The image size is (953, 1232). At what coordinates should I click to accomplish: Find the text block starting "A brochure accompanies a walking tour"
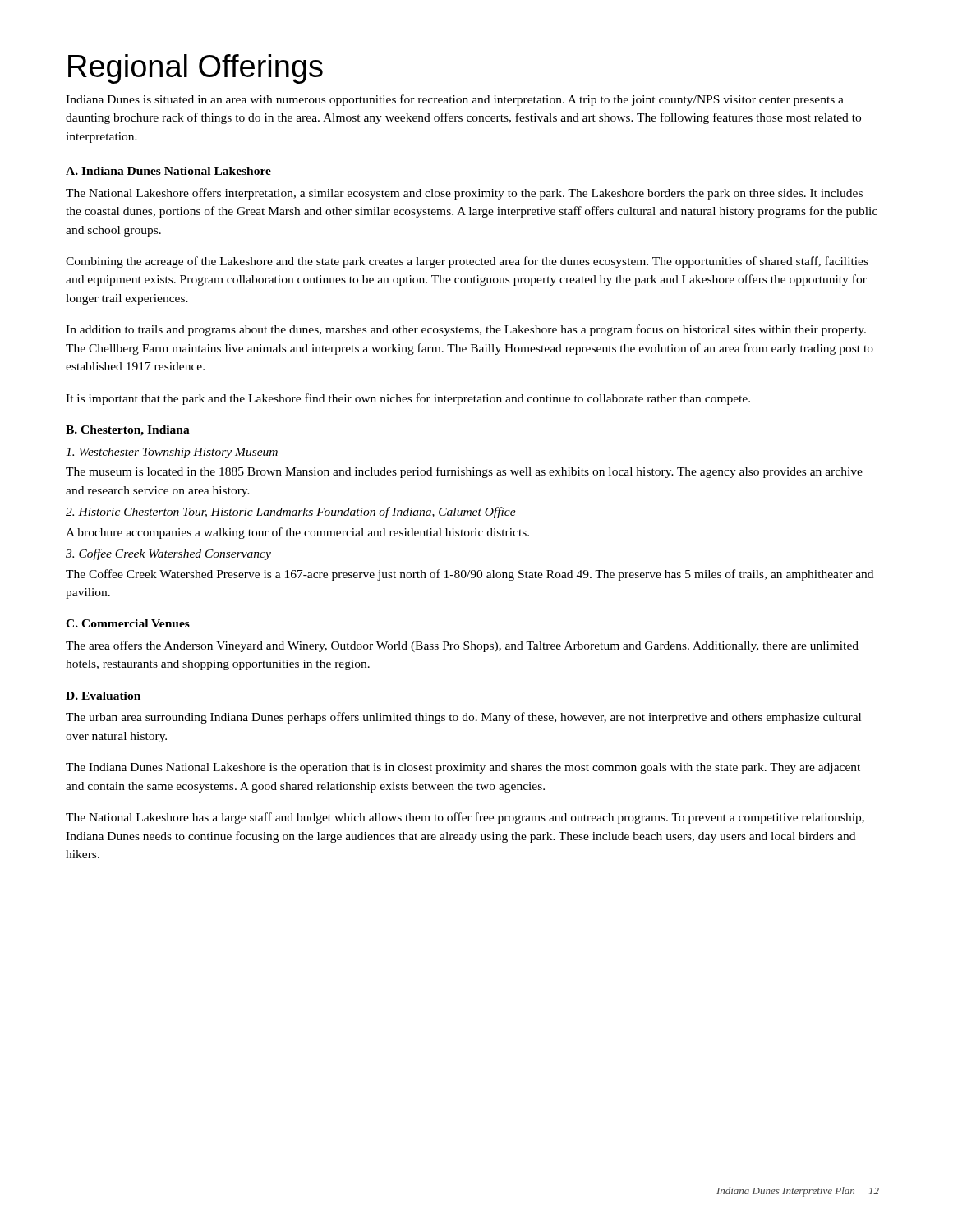point(472,532)
